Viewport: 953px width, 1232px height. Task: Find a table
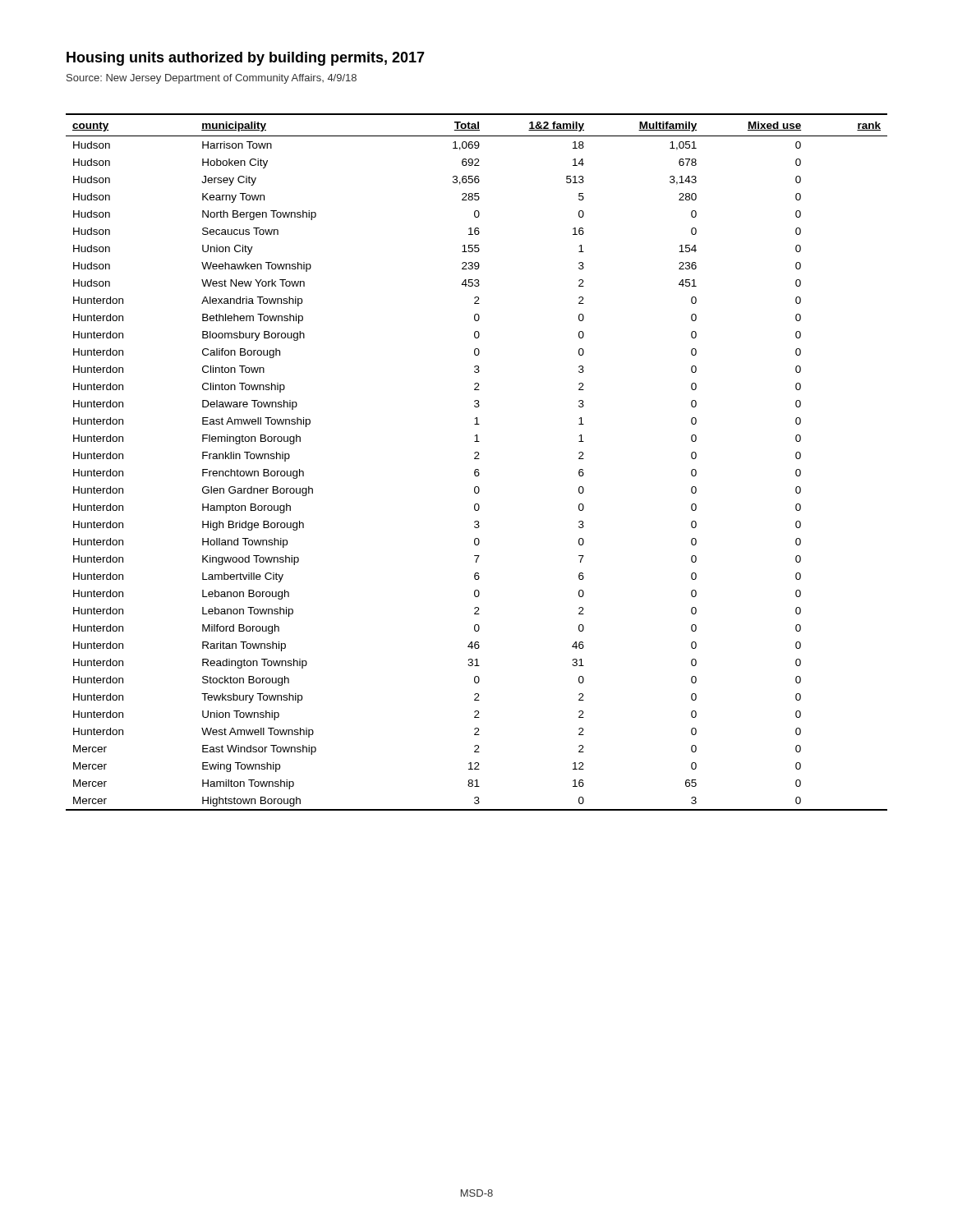coord(476,462)
